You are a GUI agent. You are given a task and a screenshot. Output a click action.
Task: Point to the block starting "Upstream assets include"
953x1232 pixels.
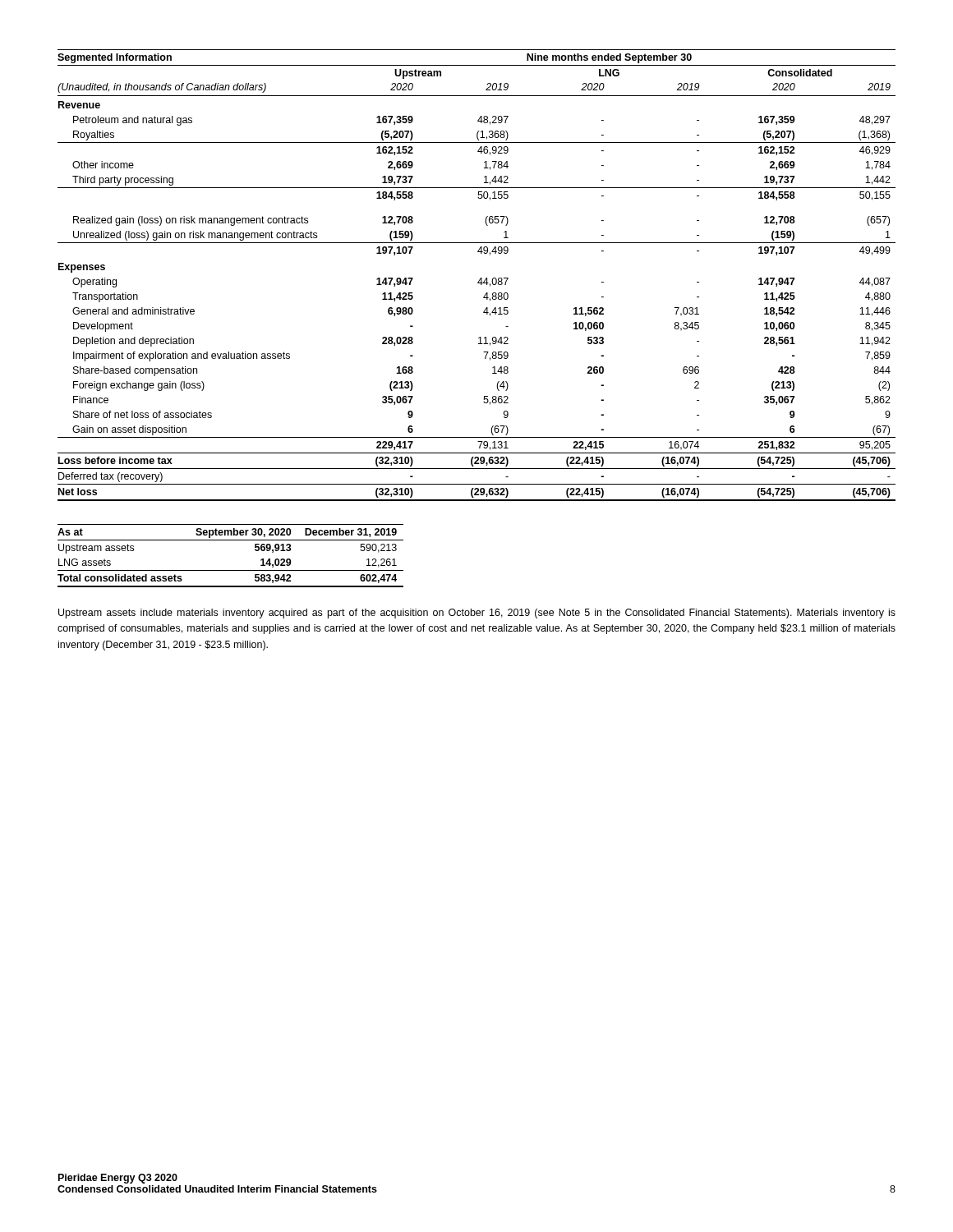click(476, 629)
